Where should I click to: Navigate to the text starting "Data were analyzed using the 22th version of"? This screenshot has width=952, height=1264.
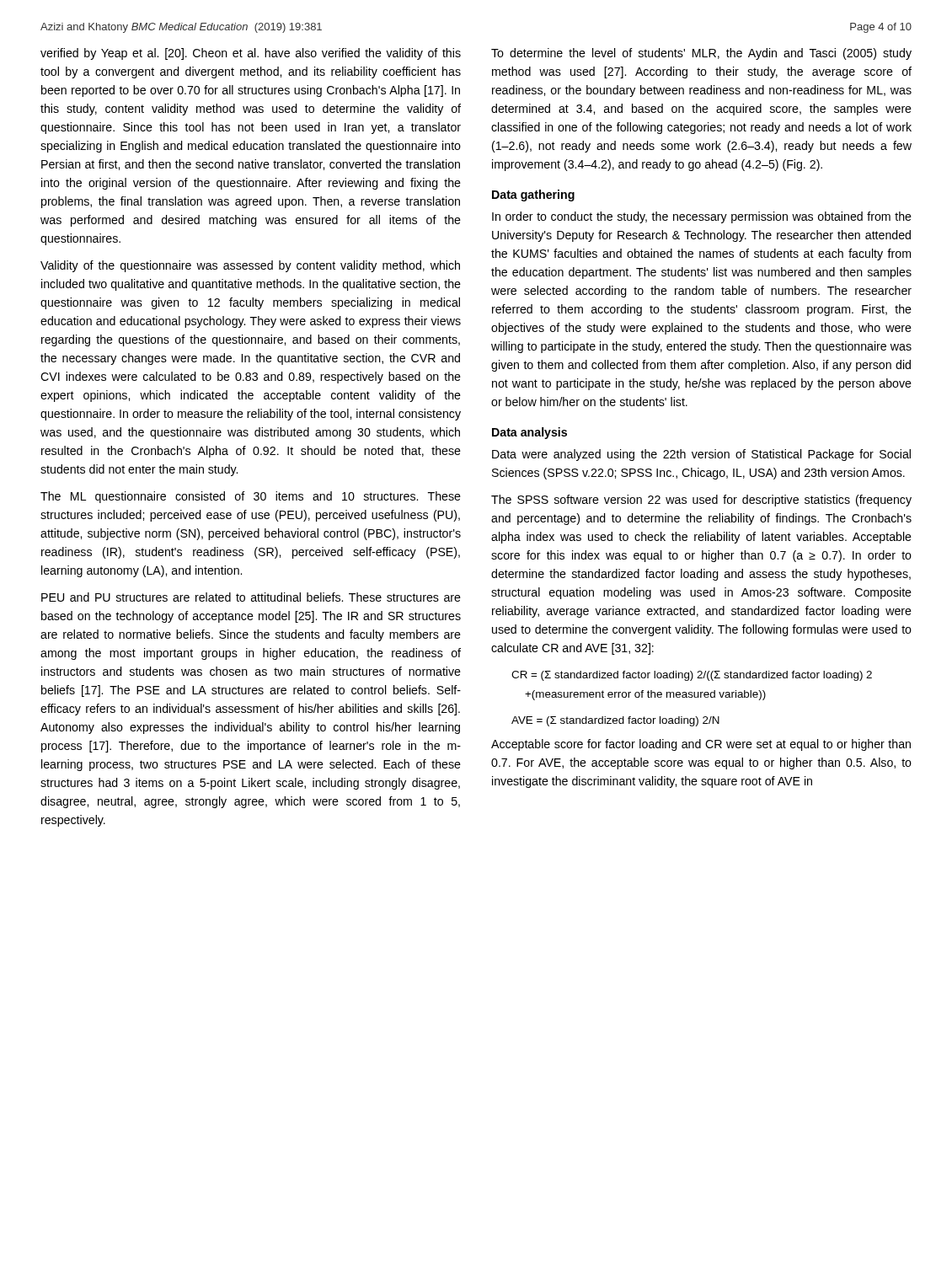[701, 464]
